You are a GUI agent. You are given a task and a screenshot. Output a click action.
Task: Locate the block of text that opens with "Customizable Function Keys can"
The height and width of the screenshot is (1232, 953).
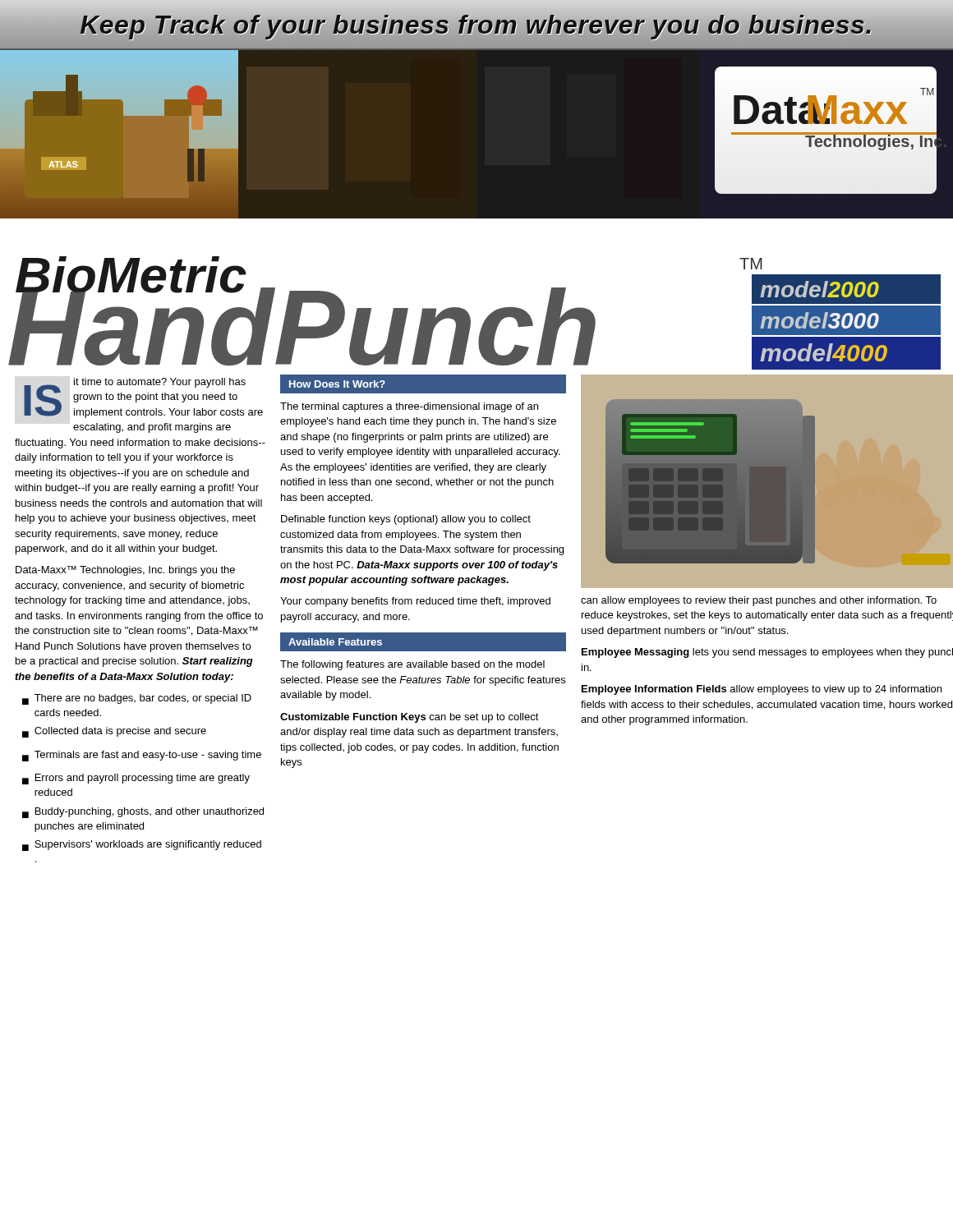click(x=420, y=739)
